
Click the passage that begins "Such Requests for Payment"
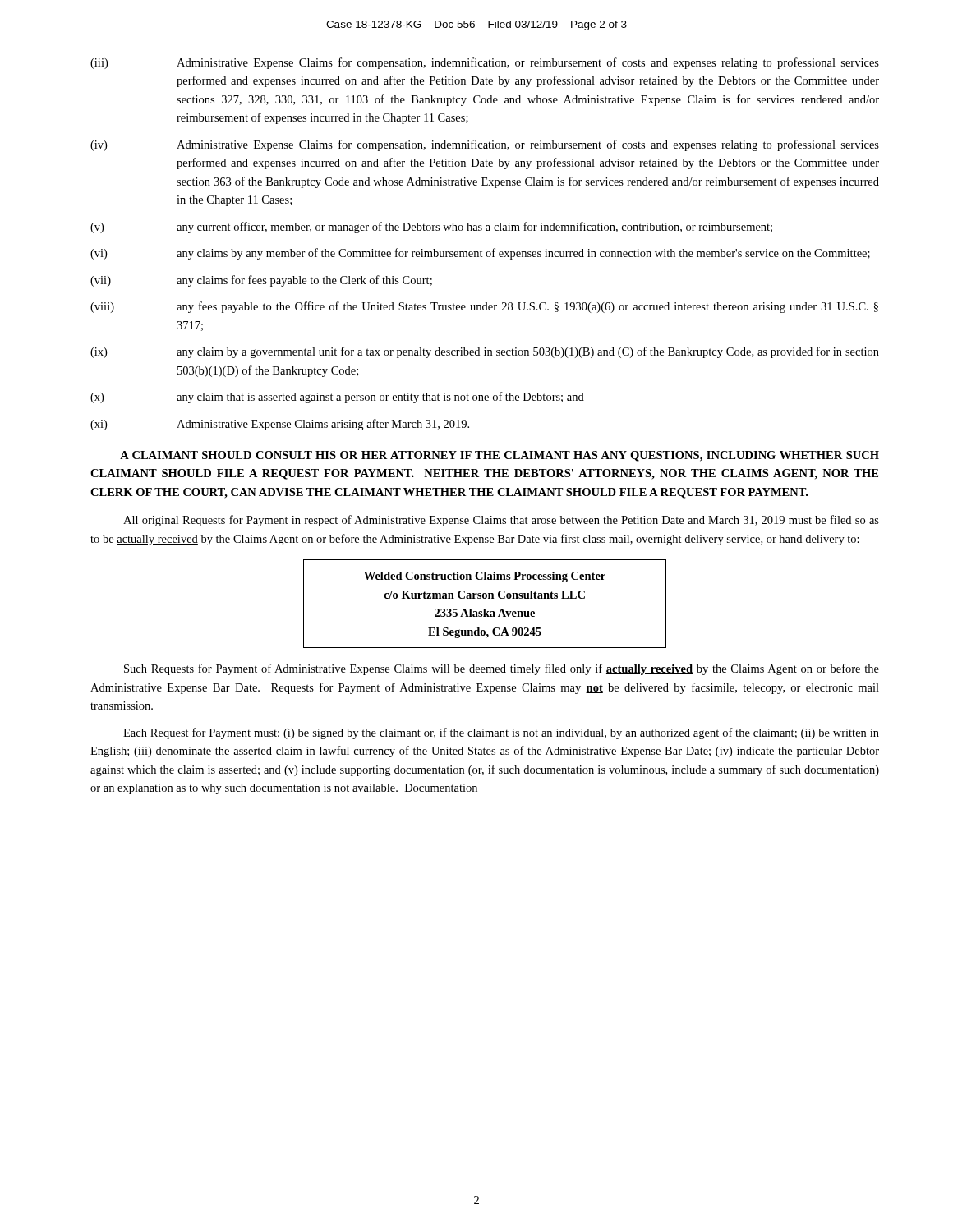485,687
